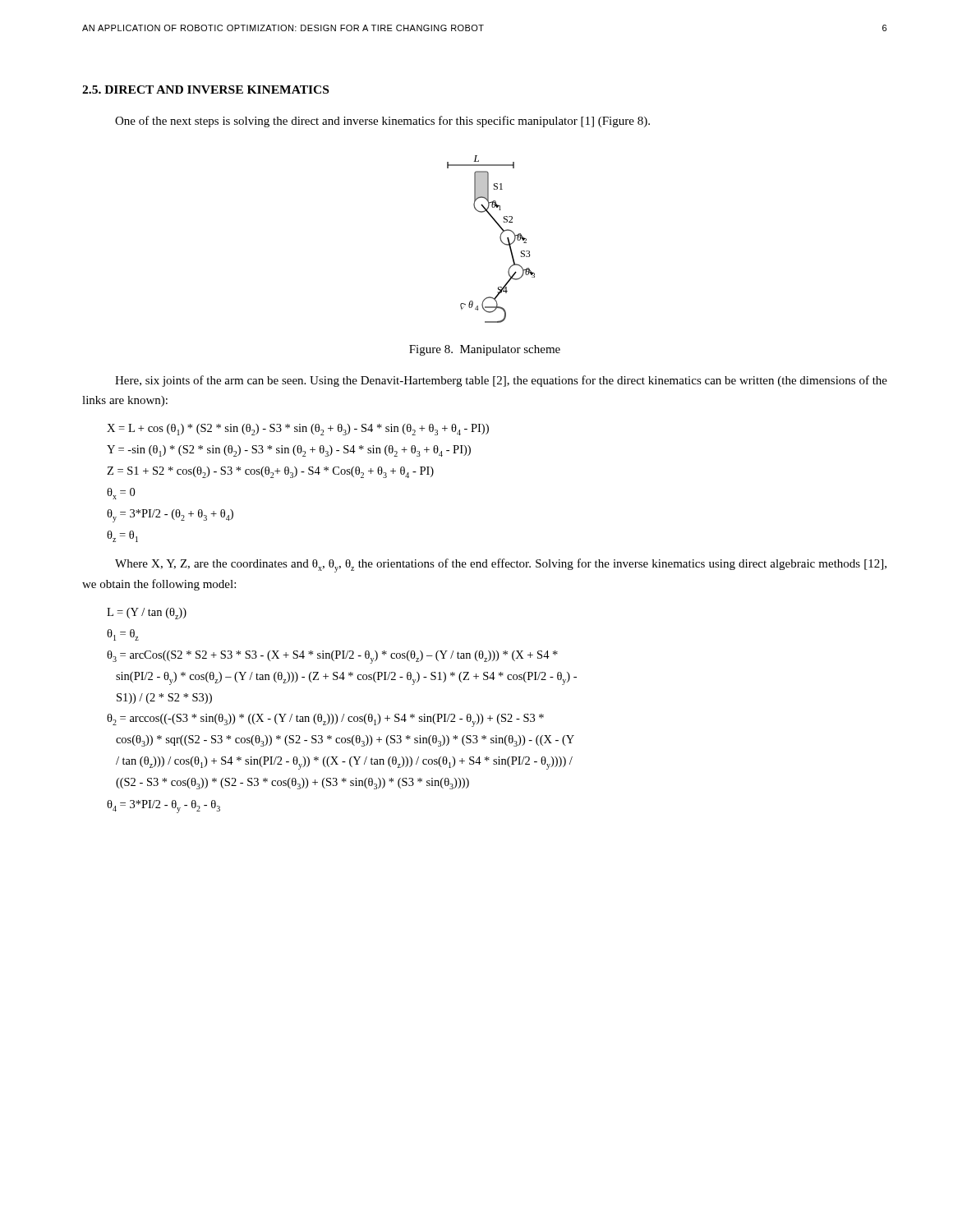Select the engineering diagram
This screenshot has width=953, height=1232.
coord(485,243)
